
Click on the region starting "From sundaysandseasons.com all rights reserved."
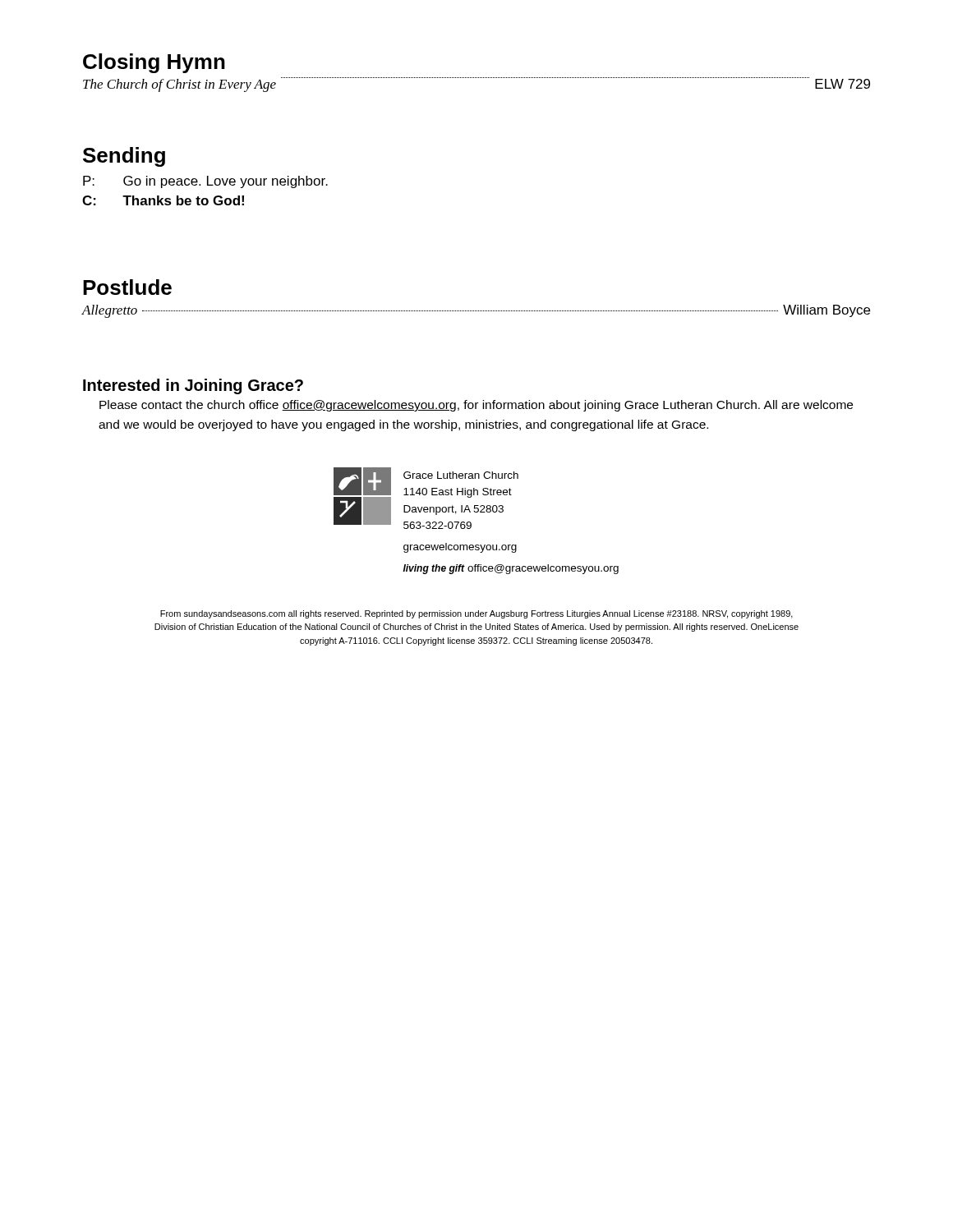point(476,627)
